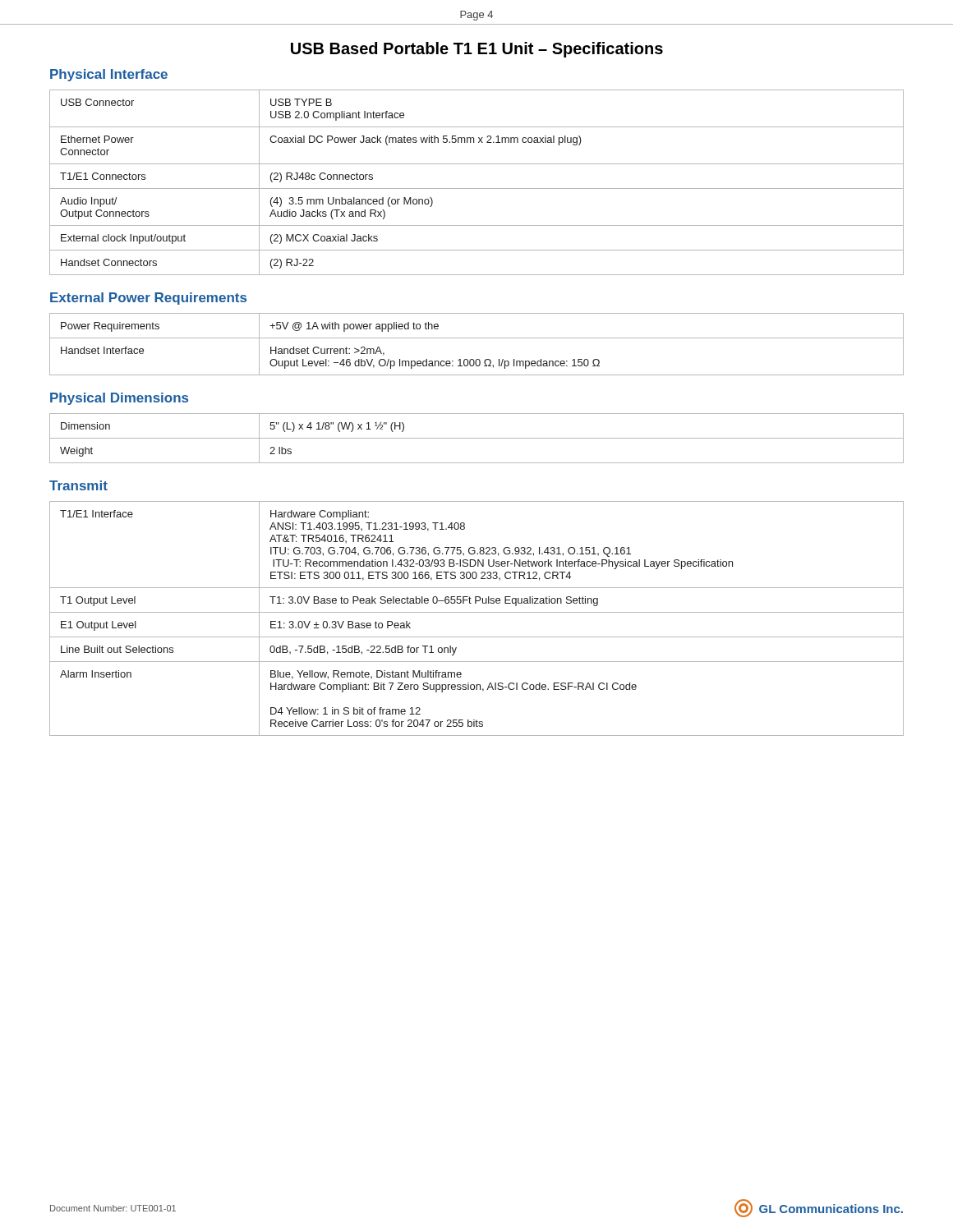Select the table that reads "E1 Output Level"
953x1232 pixels.
476,618
